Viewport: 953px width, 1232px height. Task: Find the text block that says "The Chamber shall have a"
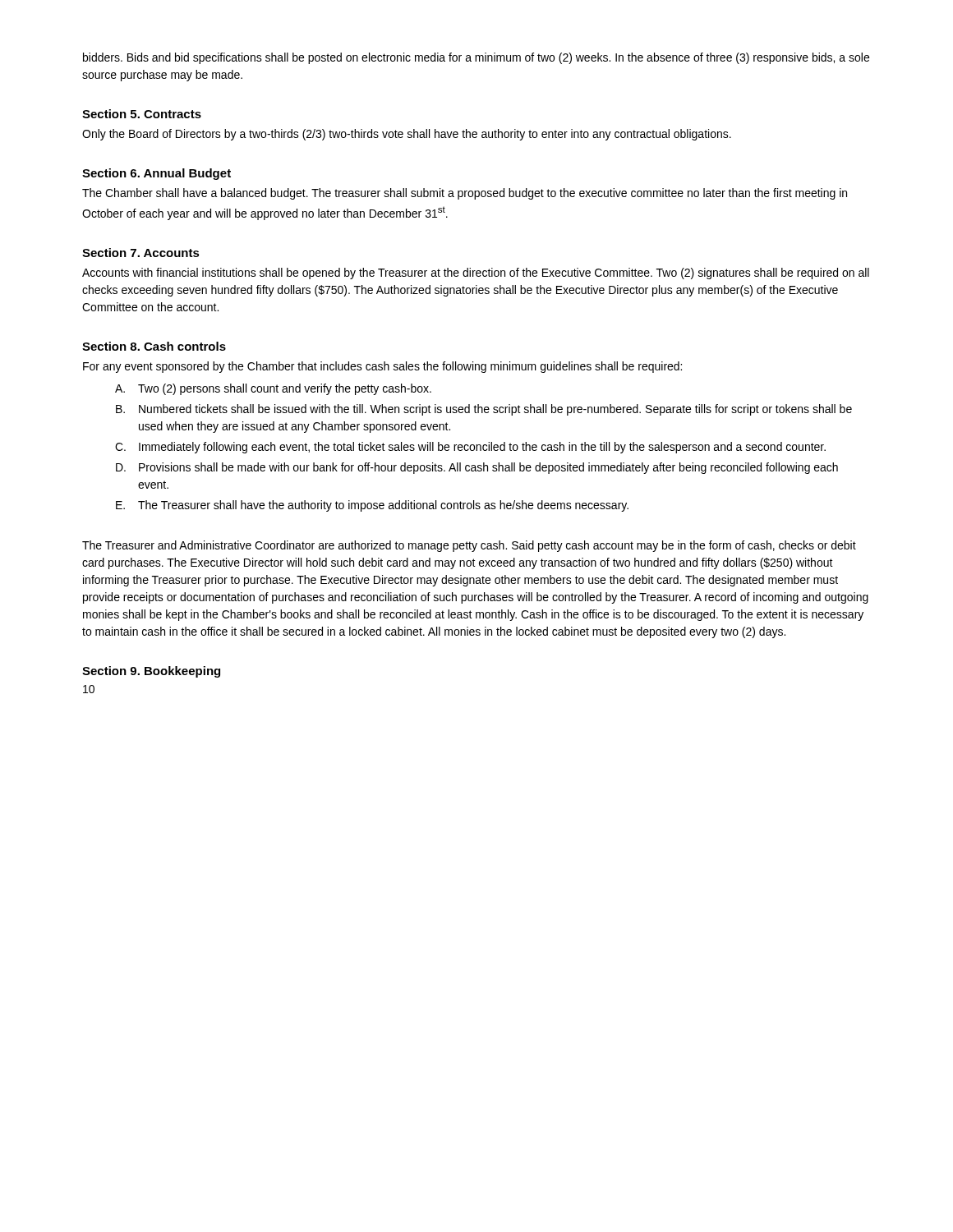pos(465,203)
